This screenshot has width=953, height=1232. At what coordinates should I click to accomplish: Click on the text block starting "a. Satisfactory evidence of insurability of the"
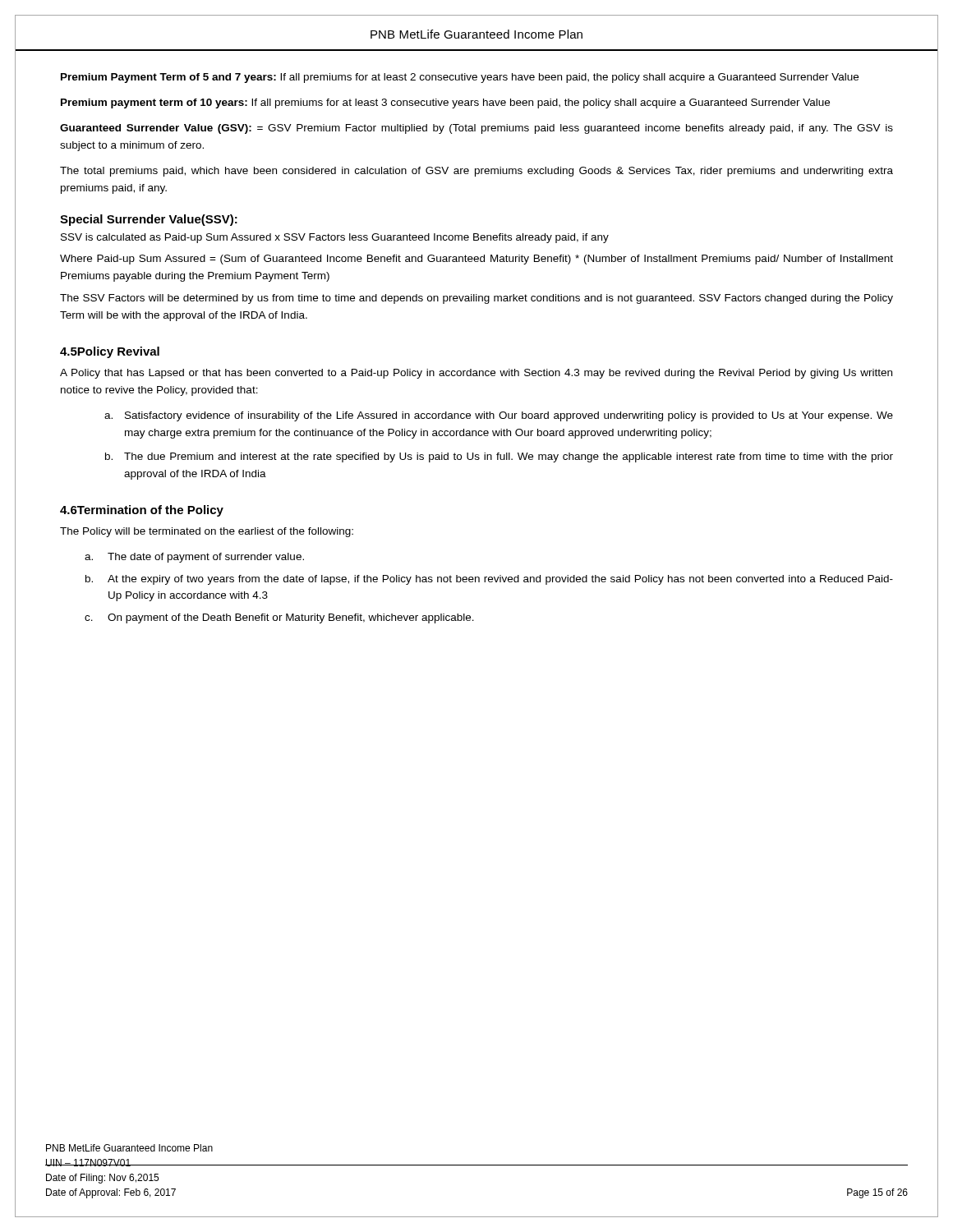pos(499,425)
